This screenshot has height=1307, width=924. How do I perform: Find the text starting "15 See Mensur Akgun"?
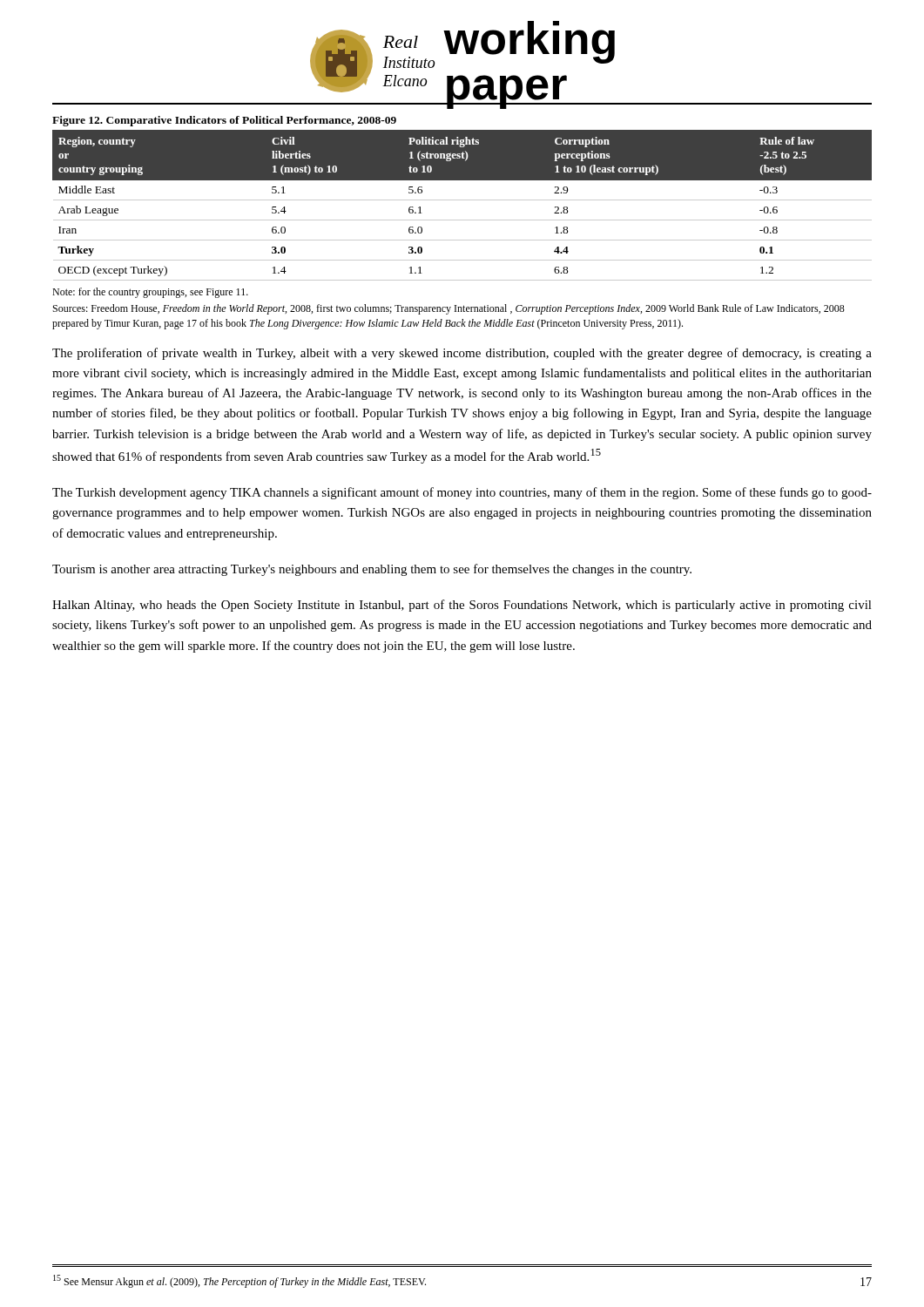[236, 1280]
